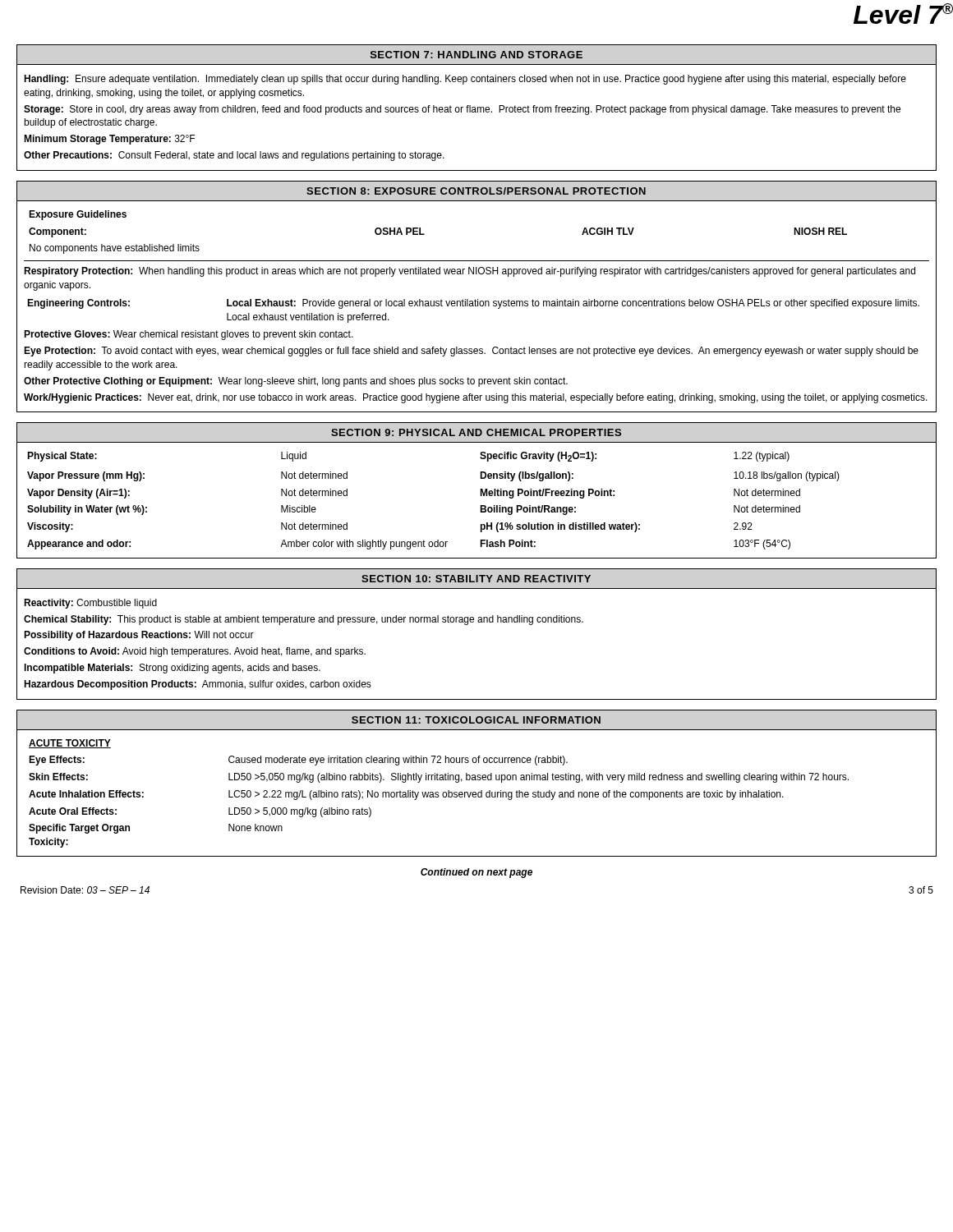Screen dimensions: 1232x953
Task: Click on the table containing "Acute Inhalation Effects:"
Action: coord(476,793)
